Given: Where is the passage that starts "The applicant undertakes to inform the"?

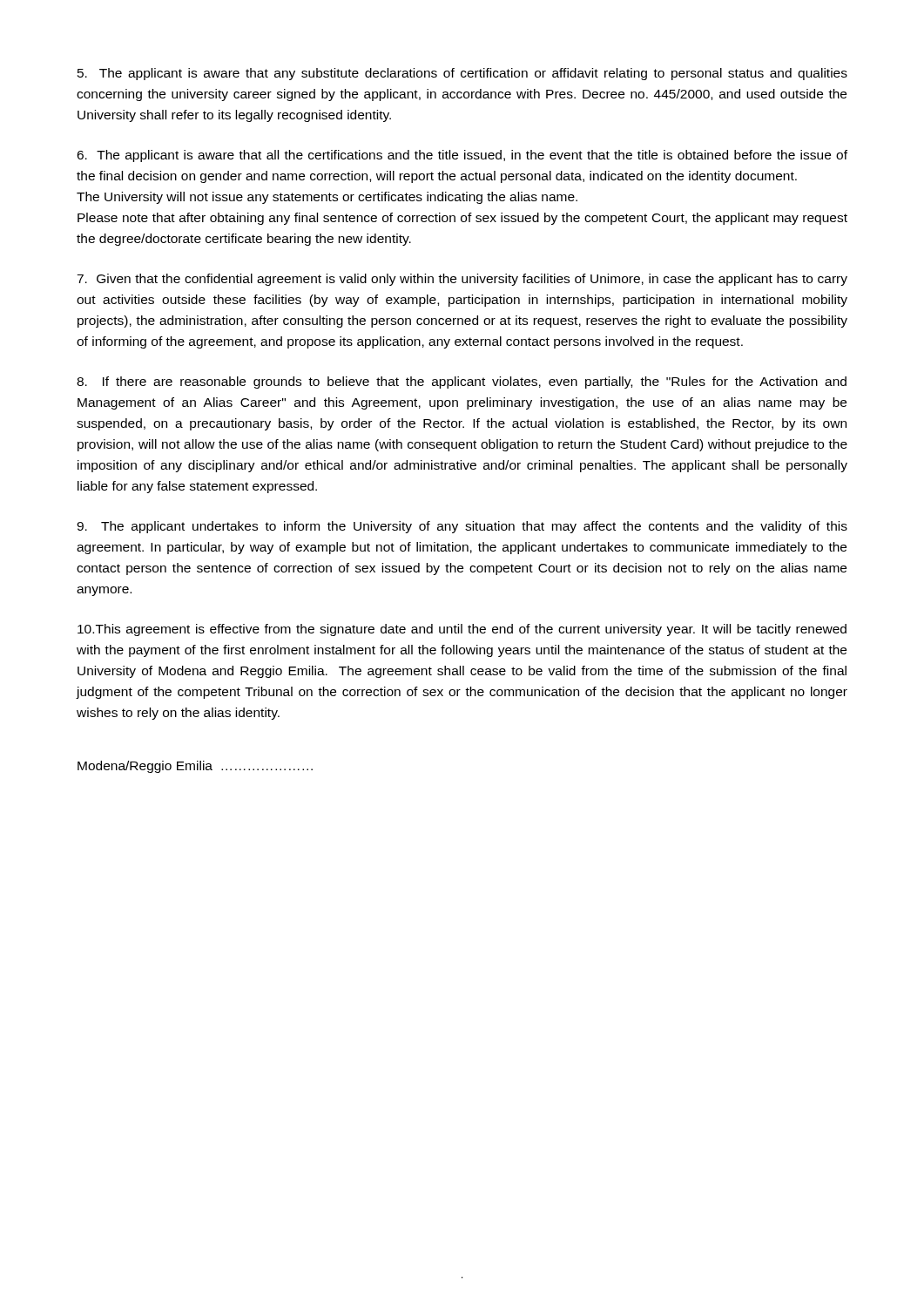Looking at the screenshot, I should click(462, 558).
